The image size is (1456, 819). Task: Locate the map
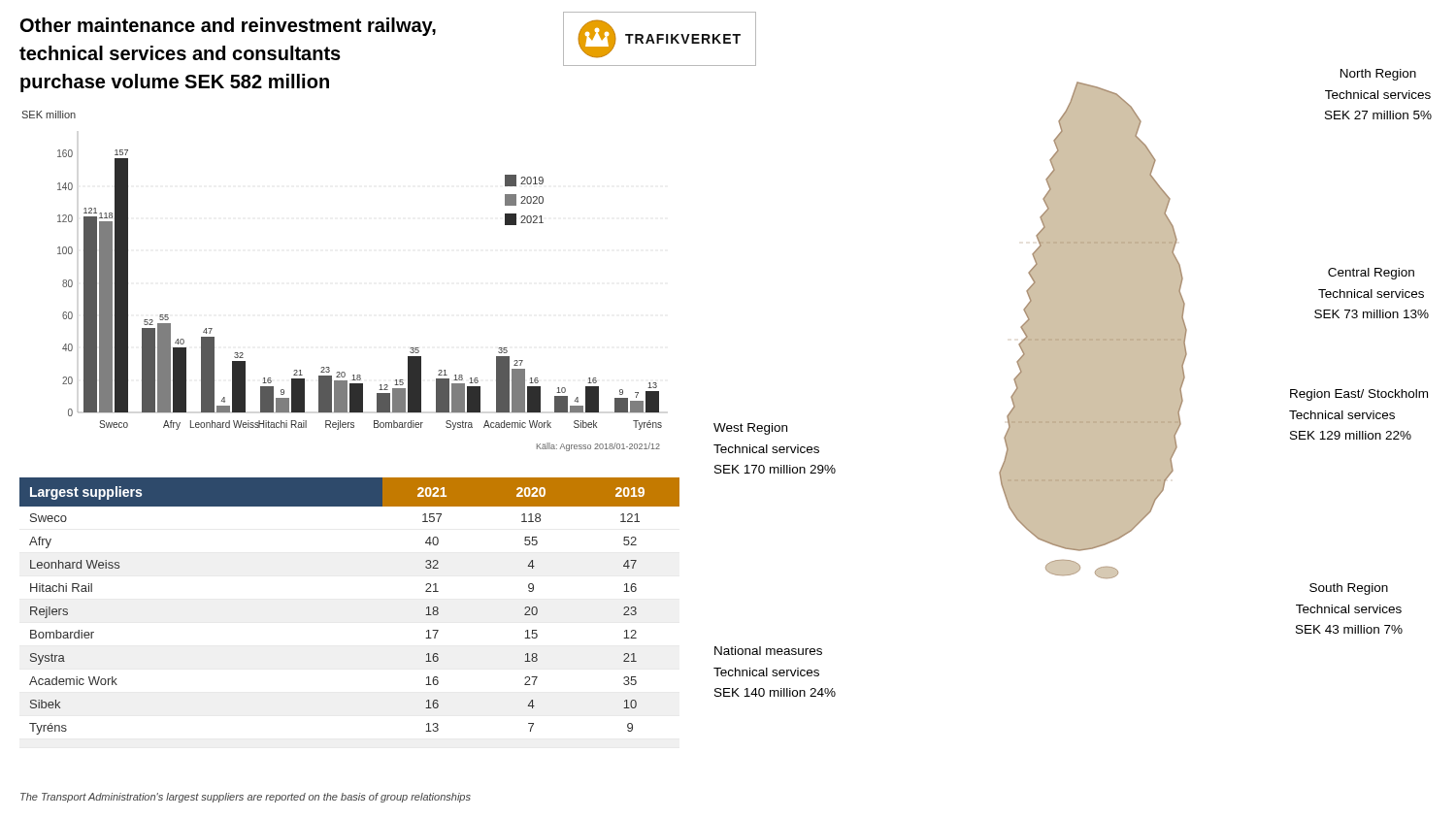point(1077,432)
